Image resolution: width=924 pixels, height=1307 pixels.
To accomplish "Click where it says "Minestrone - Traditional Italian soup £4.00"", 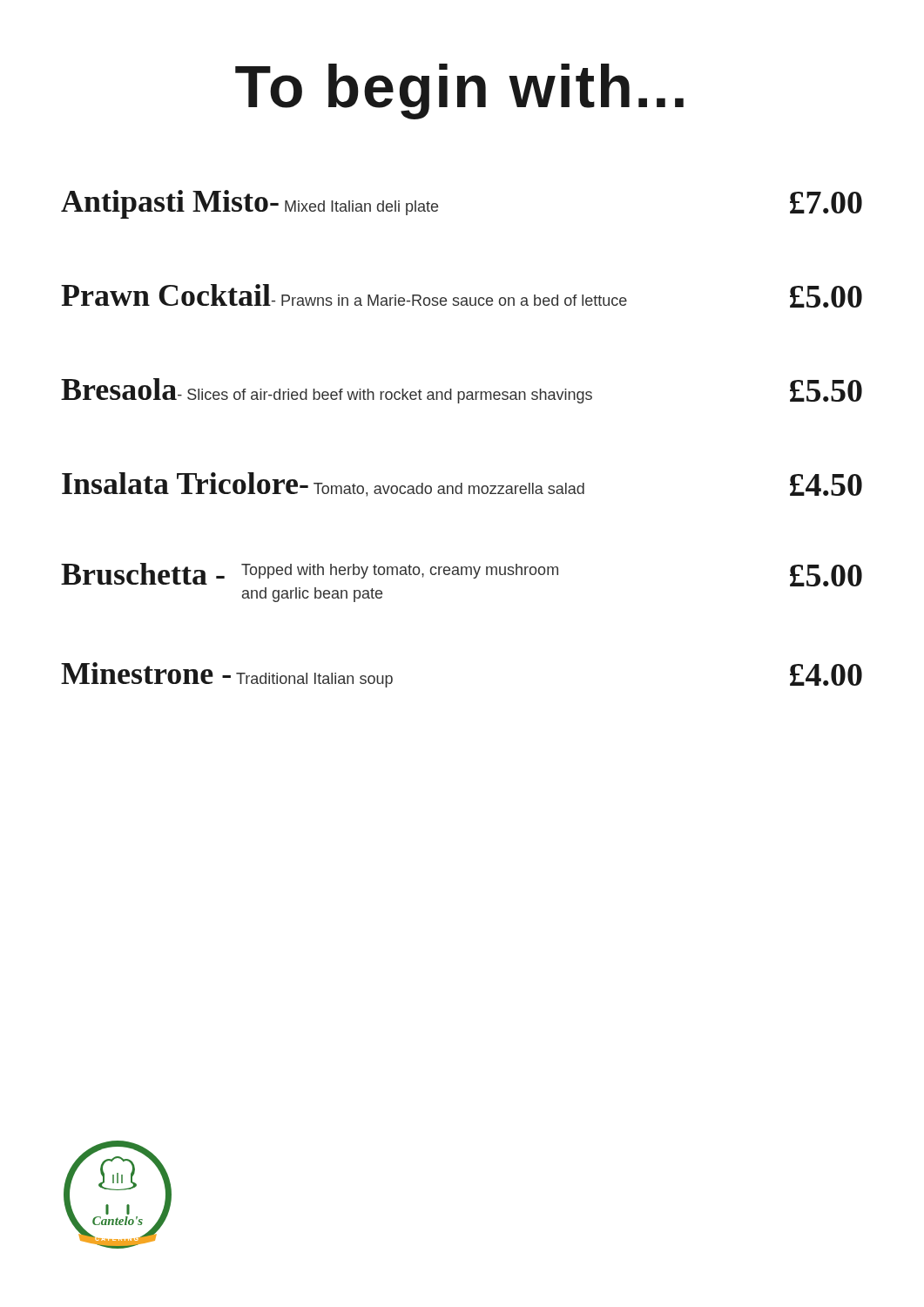I will point(243,674).
